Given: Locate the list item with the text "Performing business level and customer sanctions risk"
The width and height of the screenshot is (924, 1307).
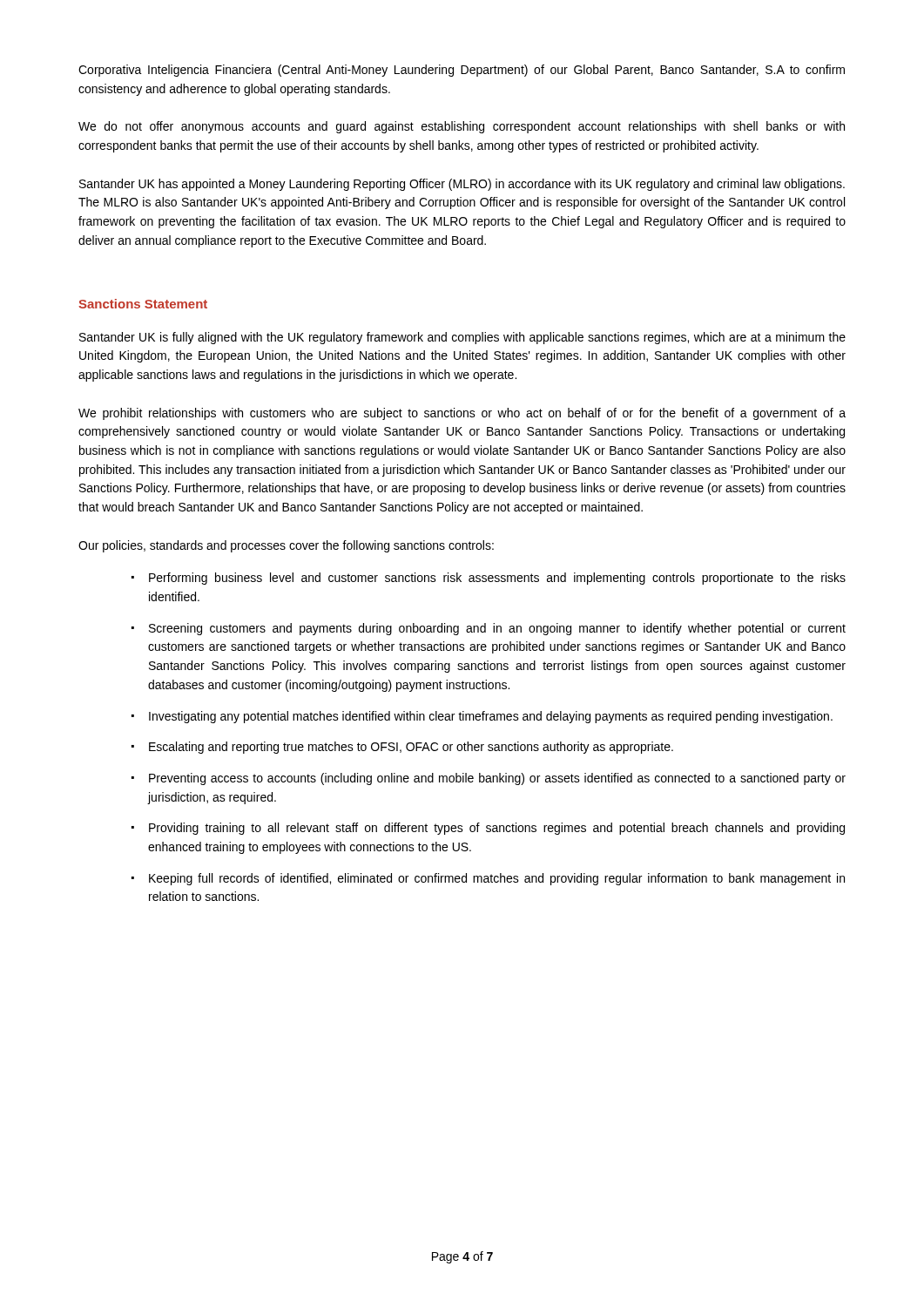Looking at the screenshot, I should [497, 587].
